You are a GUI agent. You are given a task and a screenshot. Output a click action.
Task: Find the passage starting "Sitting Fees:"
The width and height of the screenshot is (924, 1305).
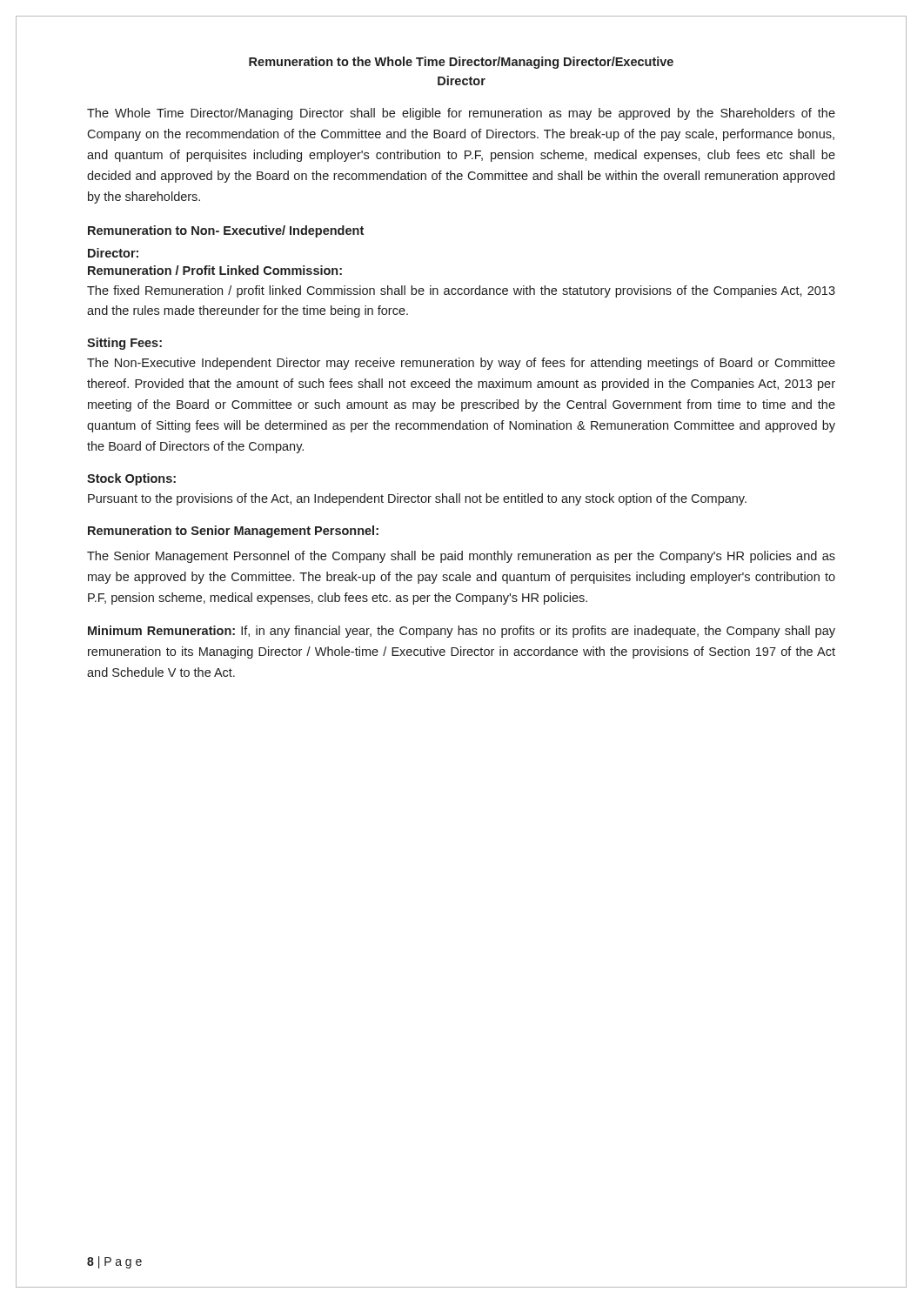pos(125,343)
